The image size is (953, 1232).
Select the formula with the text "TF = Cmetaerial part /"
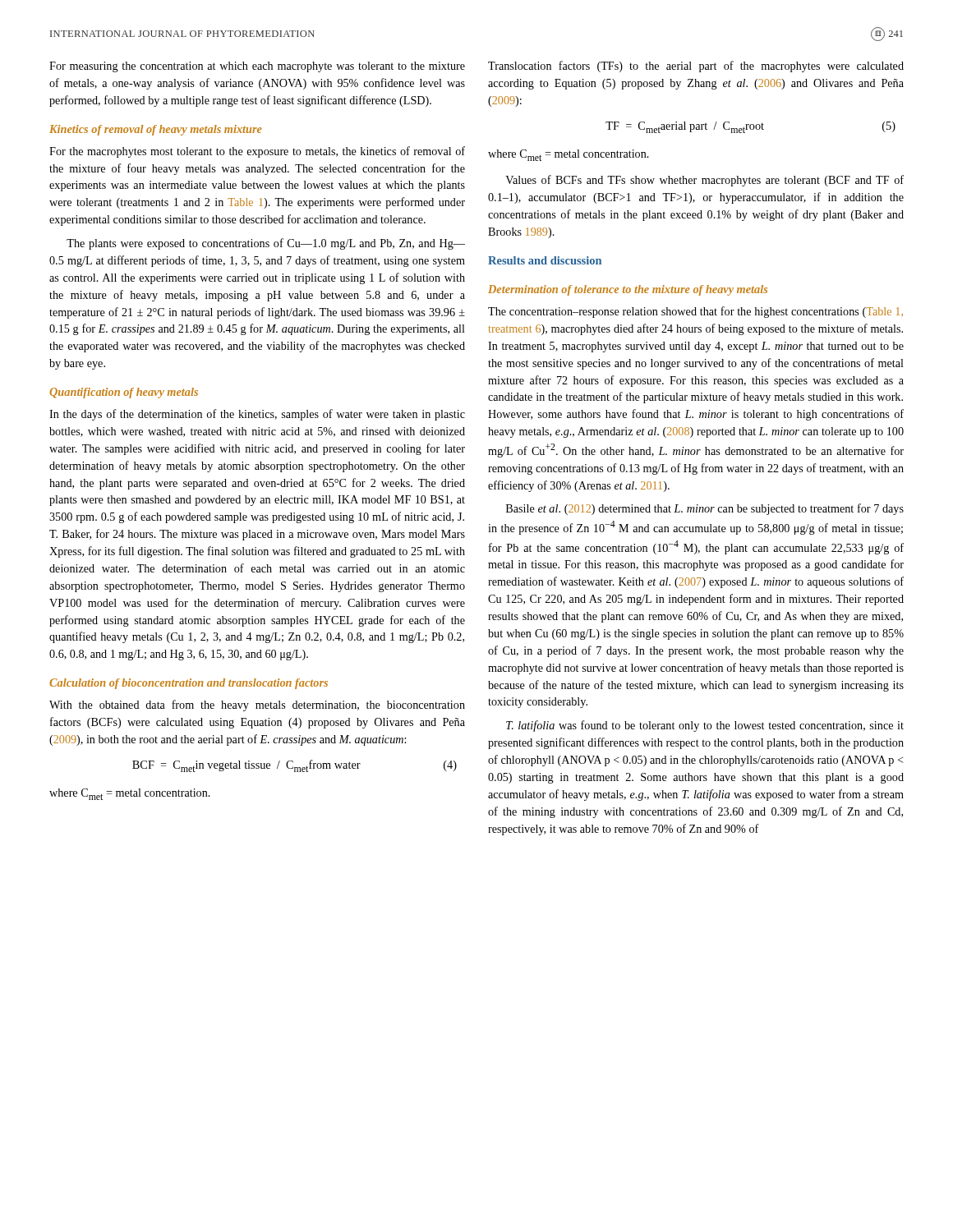pyautogui.click(x=751, y=126)
